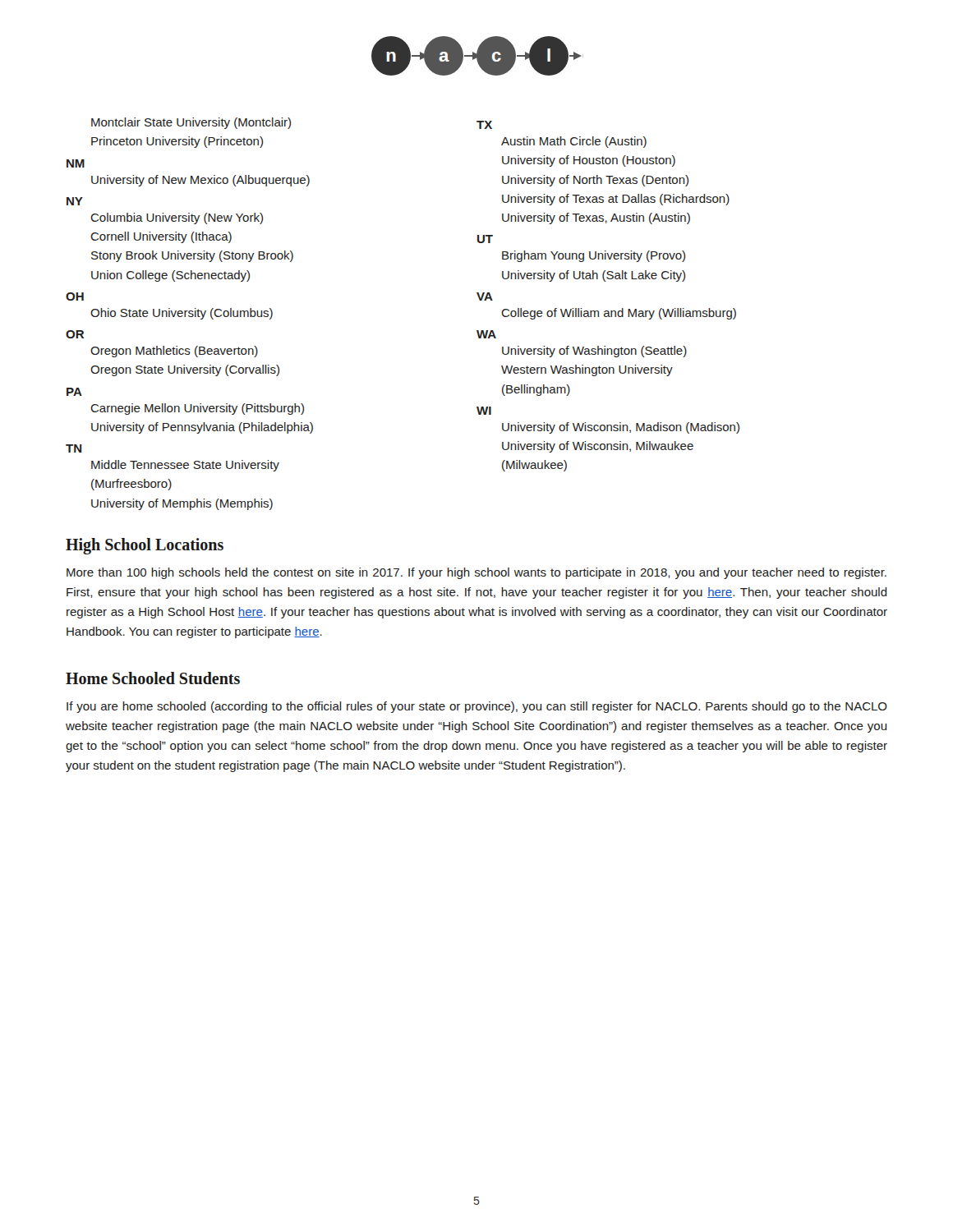This screenshot has width=953, height=1232.
Task: Click where it says "University of Wisconsin, Madison (Madison)"
Action: [621, 426]
